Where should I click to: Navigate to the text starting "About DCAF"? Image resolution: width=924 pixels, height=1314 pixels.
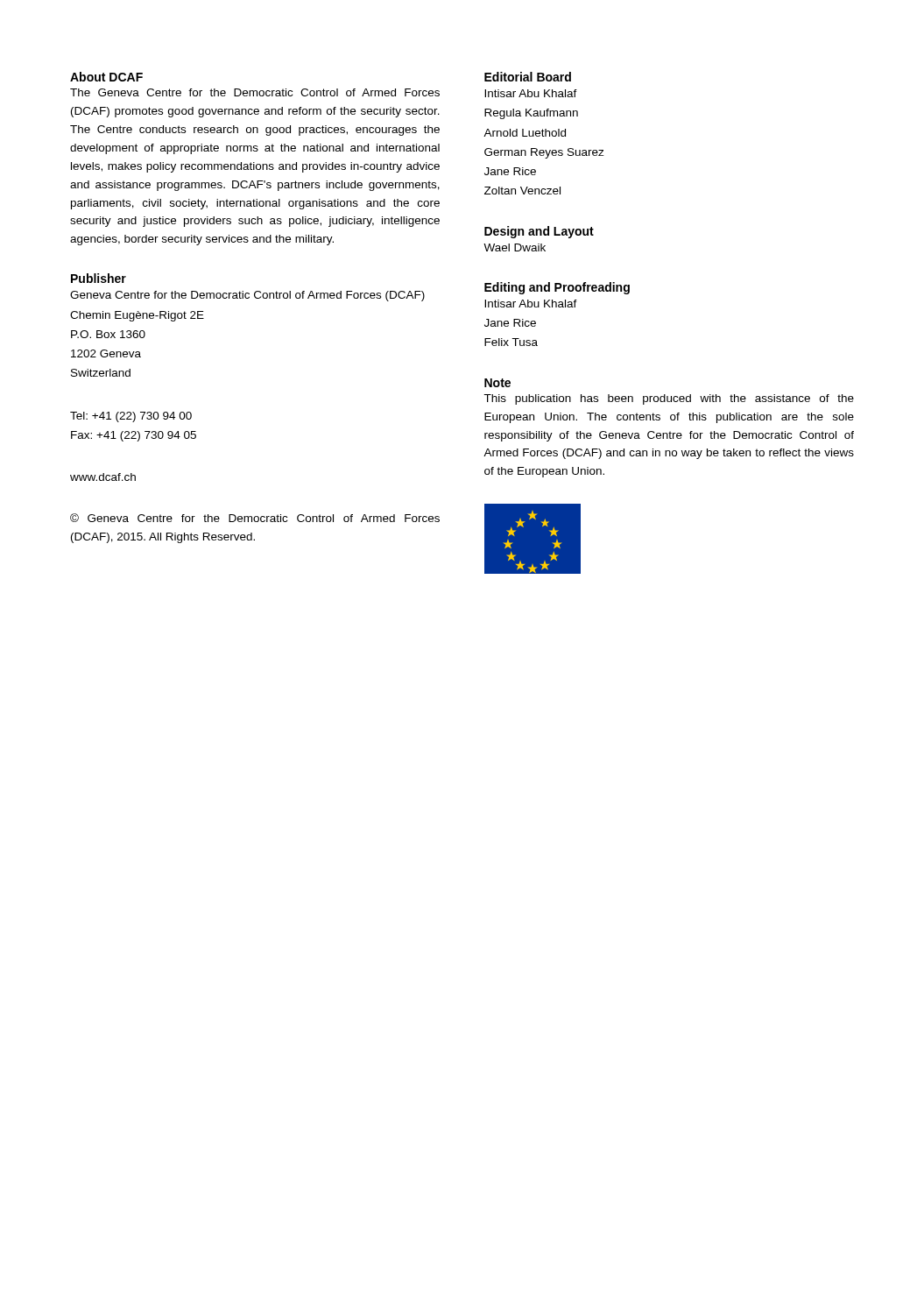tap(106, 77)
